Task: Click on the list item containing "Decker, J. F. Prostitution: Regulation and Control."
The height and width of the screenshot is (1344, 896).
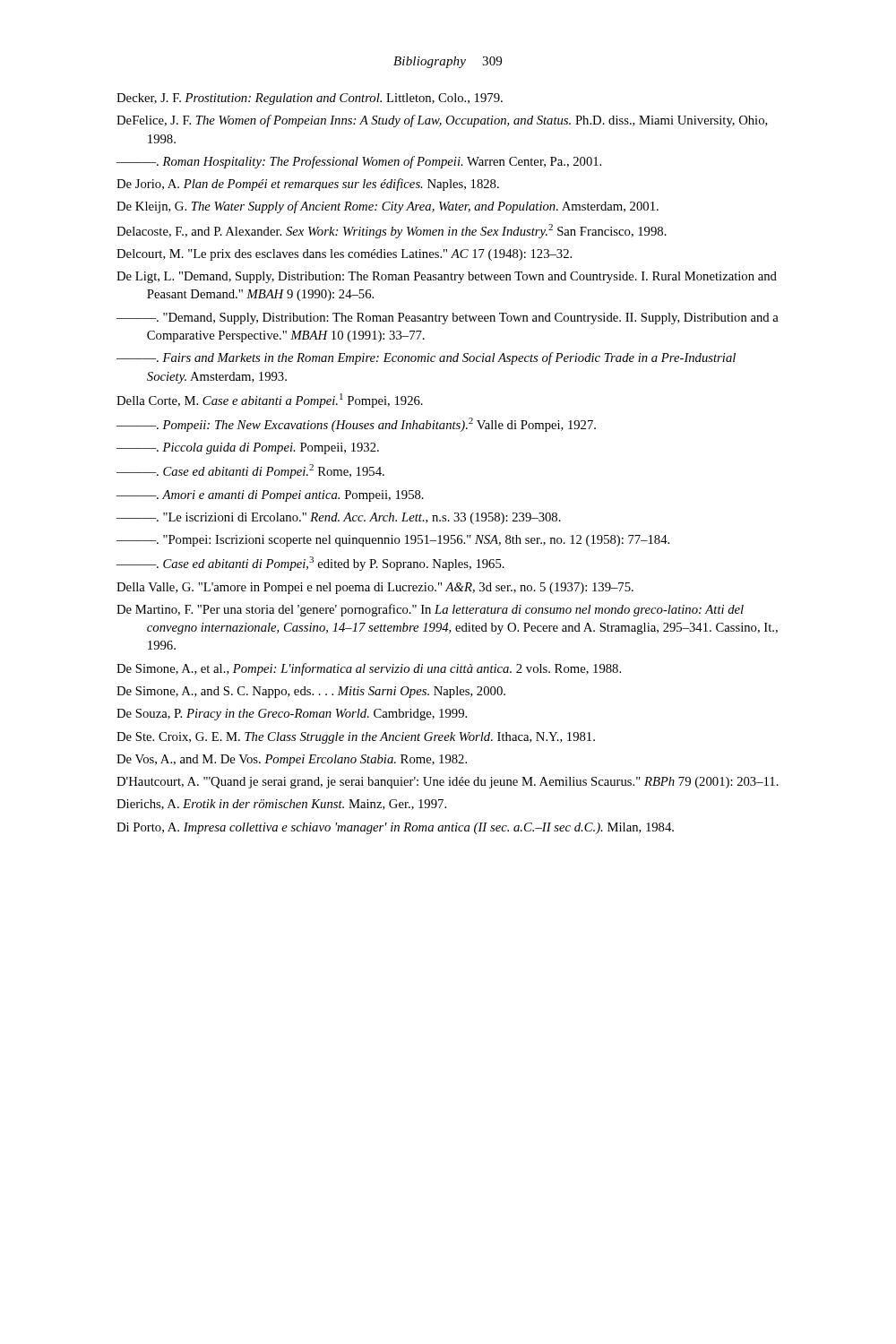Action: pos(310,98)
